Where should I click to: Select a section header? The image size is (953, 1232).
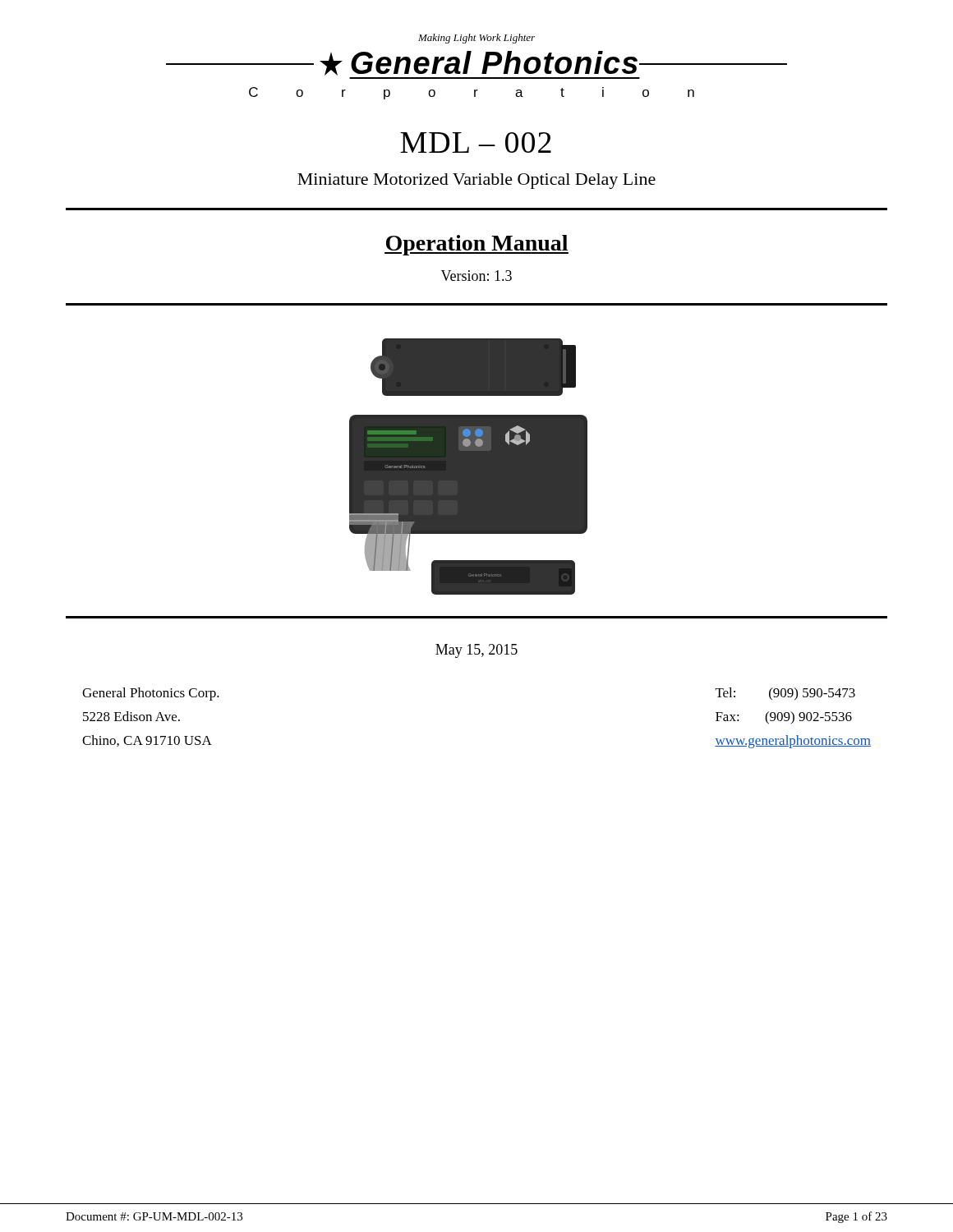click(476, 243)
